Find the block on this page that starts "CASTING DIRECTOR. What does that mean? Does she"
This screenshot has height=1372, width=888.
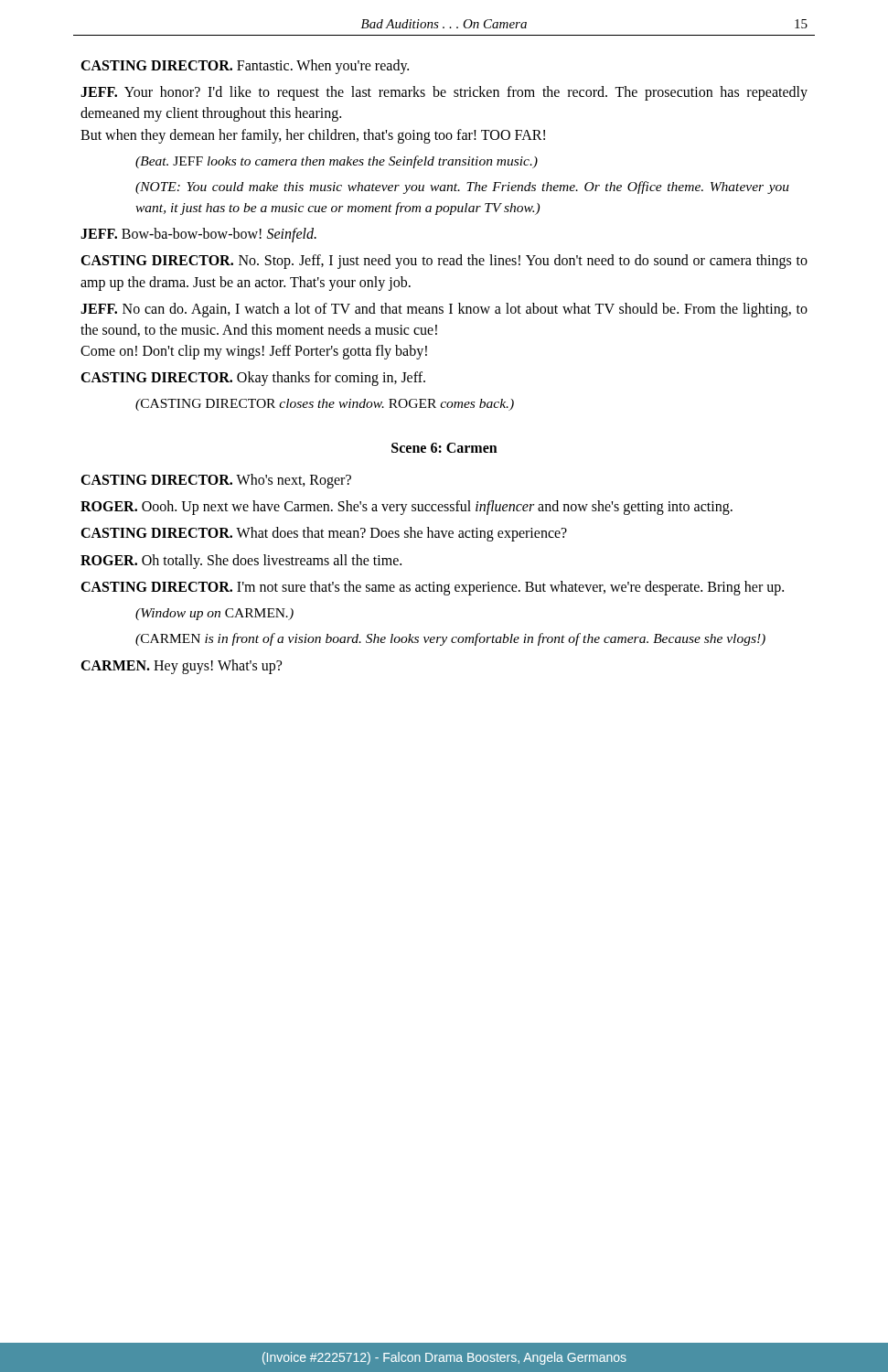(x=444, y=533)
